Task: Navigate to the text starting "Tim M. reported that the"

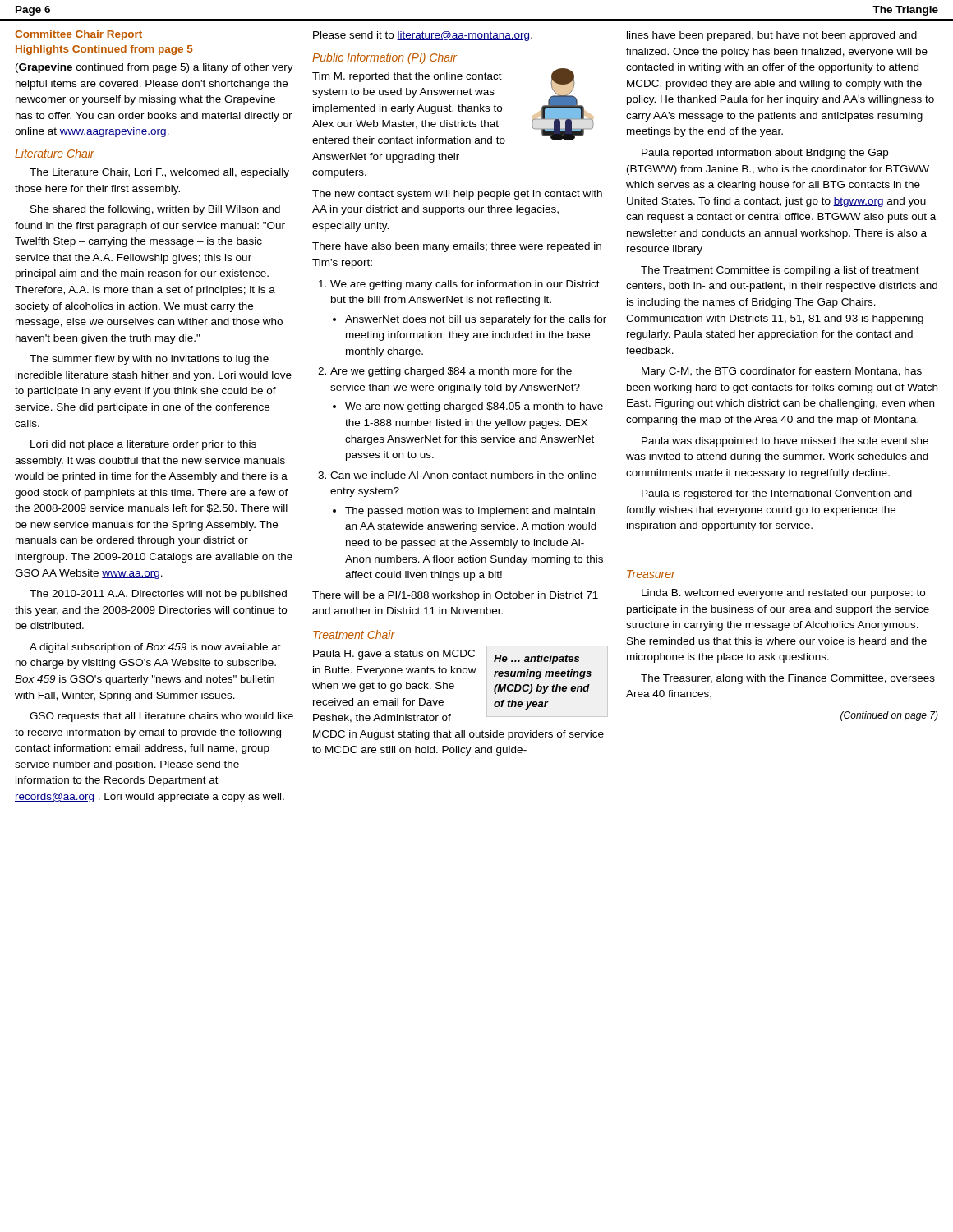Action: coord(409,124)
